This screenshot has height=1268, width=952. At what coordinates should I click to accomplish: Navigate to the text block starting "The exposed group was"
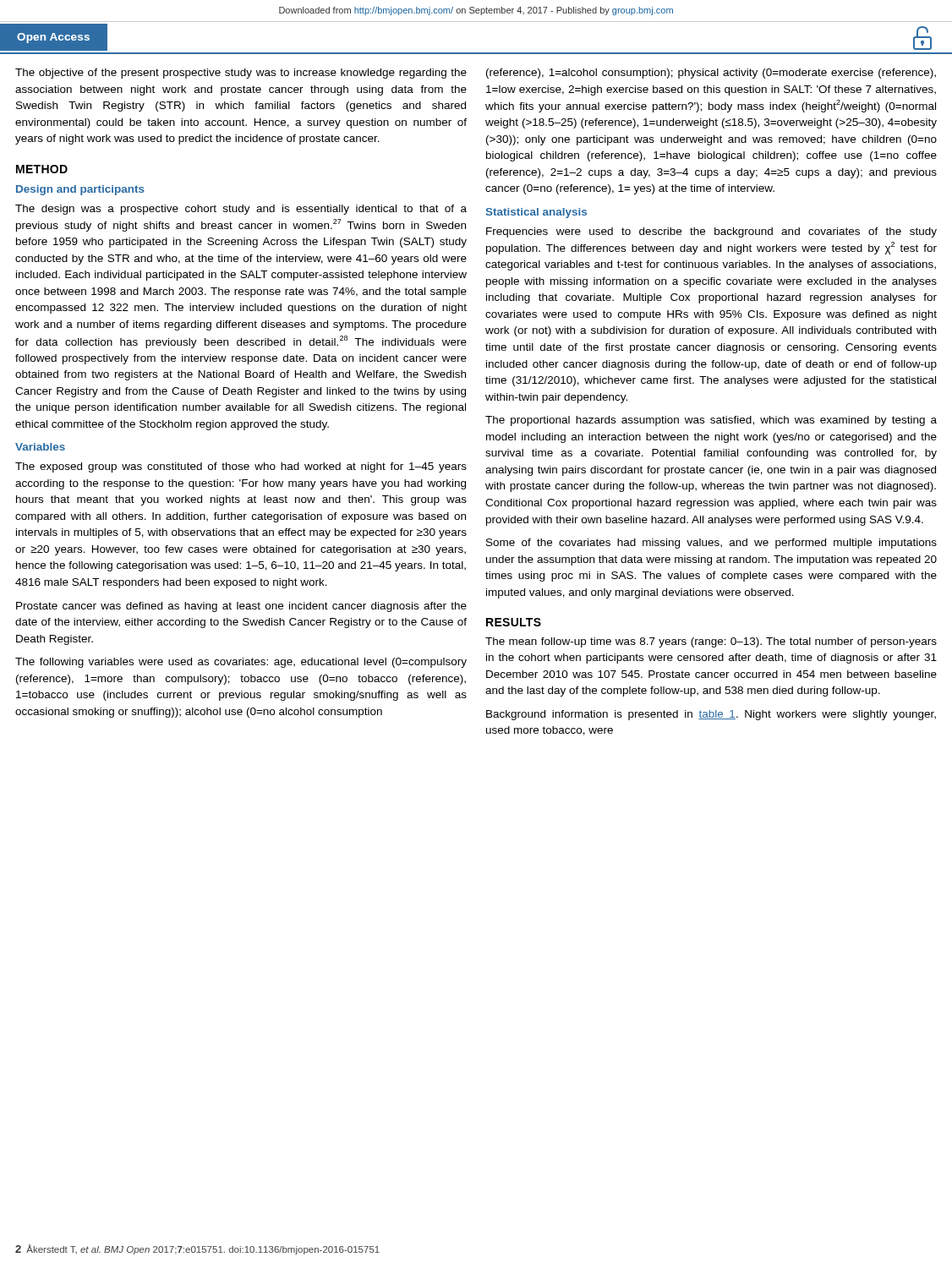[241, 524]
